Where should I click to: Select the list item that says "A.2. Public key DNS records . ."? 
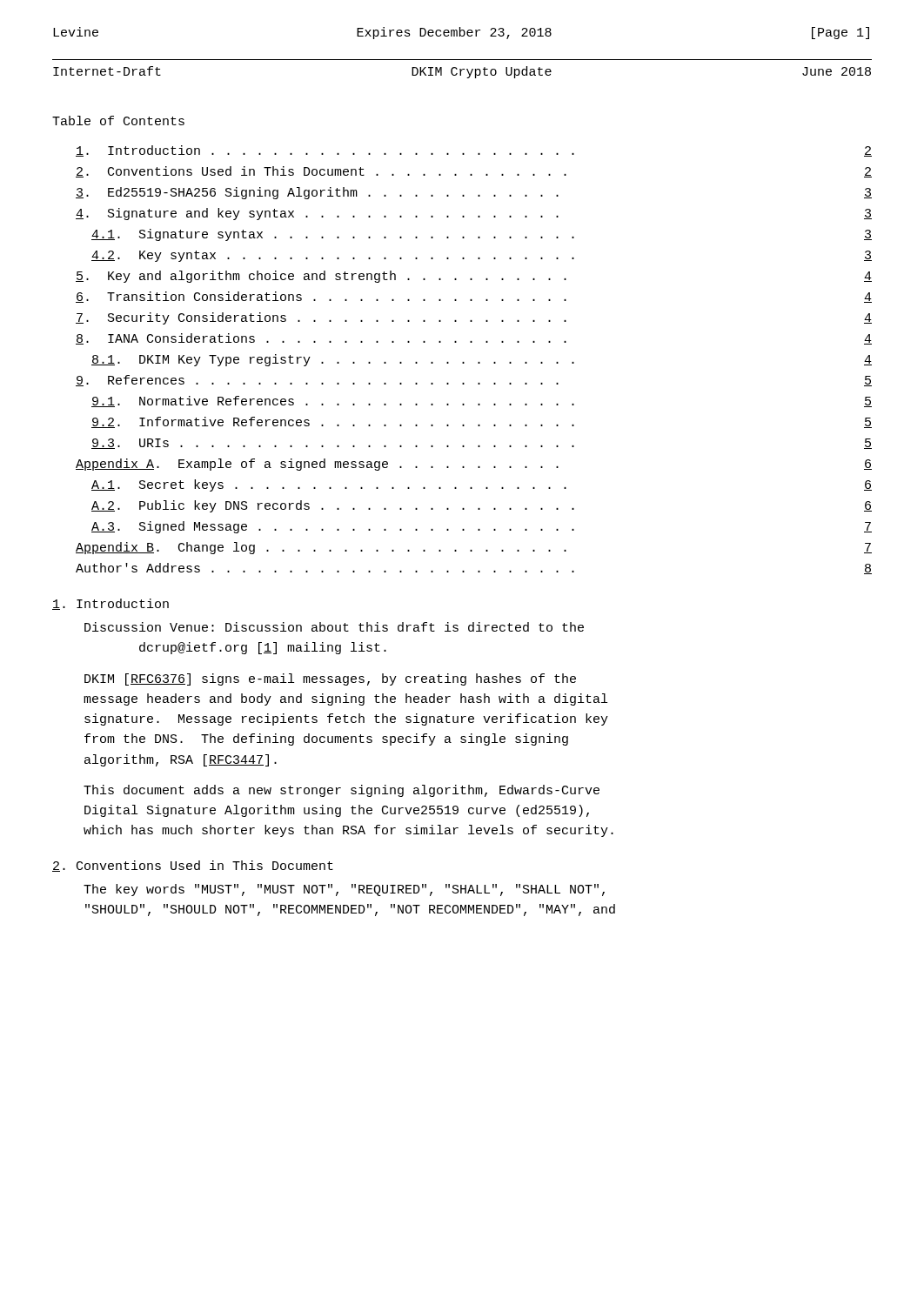pos(462,507)
